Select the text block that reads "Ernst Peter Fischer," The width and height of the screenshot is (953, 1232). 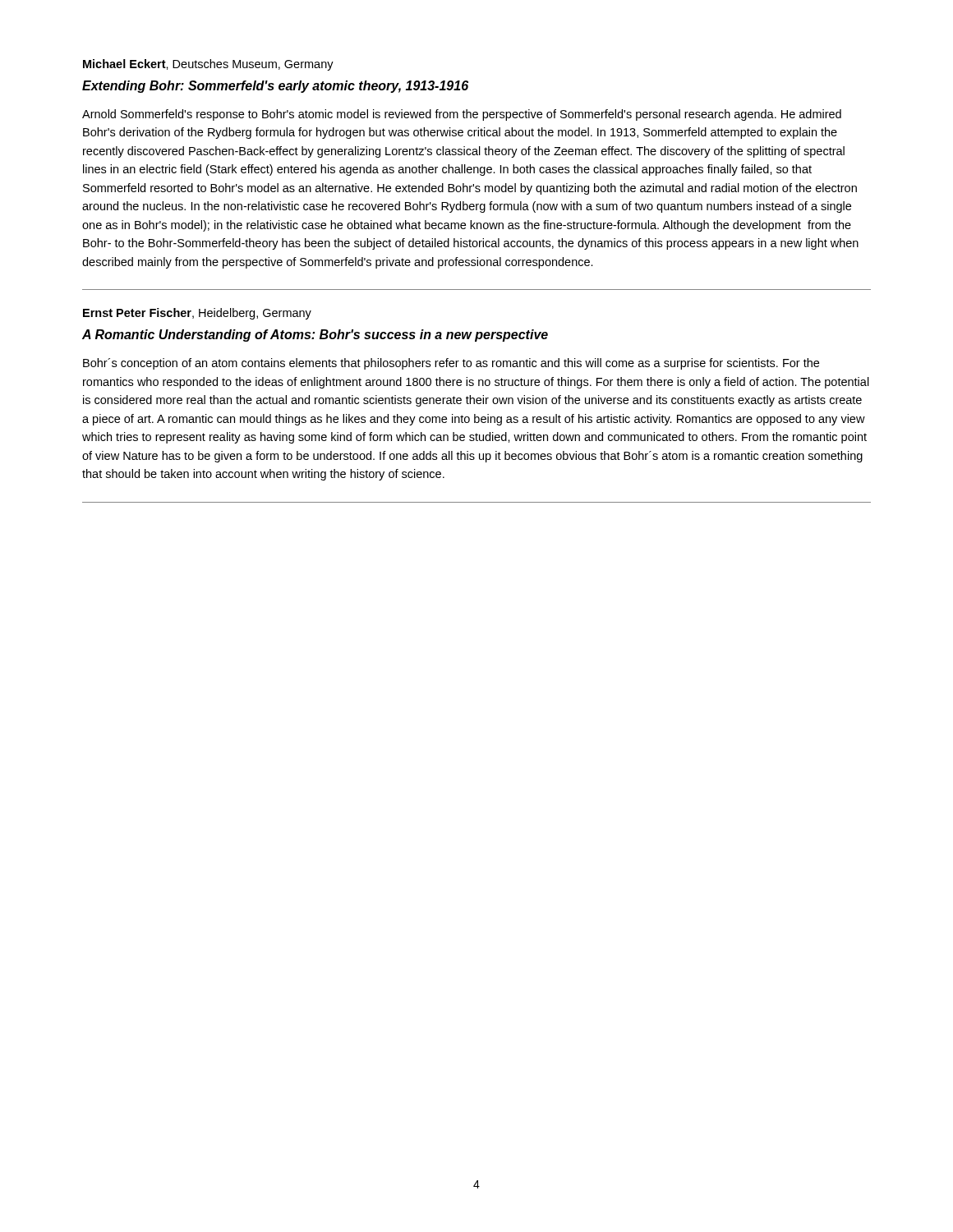pos(197,313)
